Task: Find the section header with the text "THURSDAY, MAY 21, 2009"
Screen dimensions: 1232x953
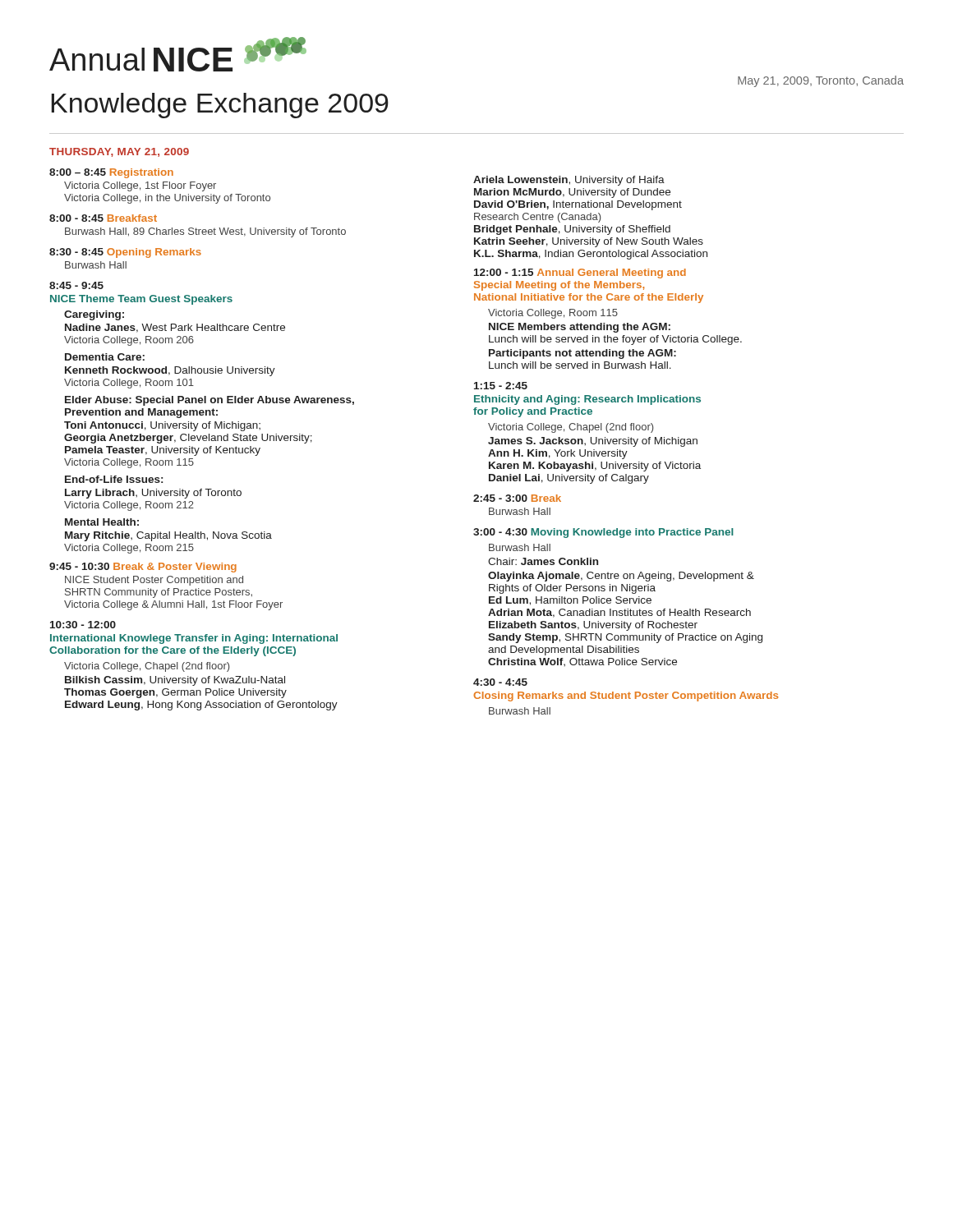Action: click(x=119, y=152)
